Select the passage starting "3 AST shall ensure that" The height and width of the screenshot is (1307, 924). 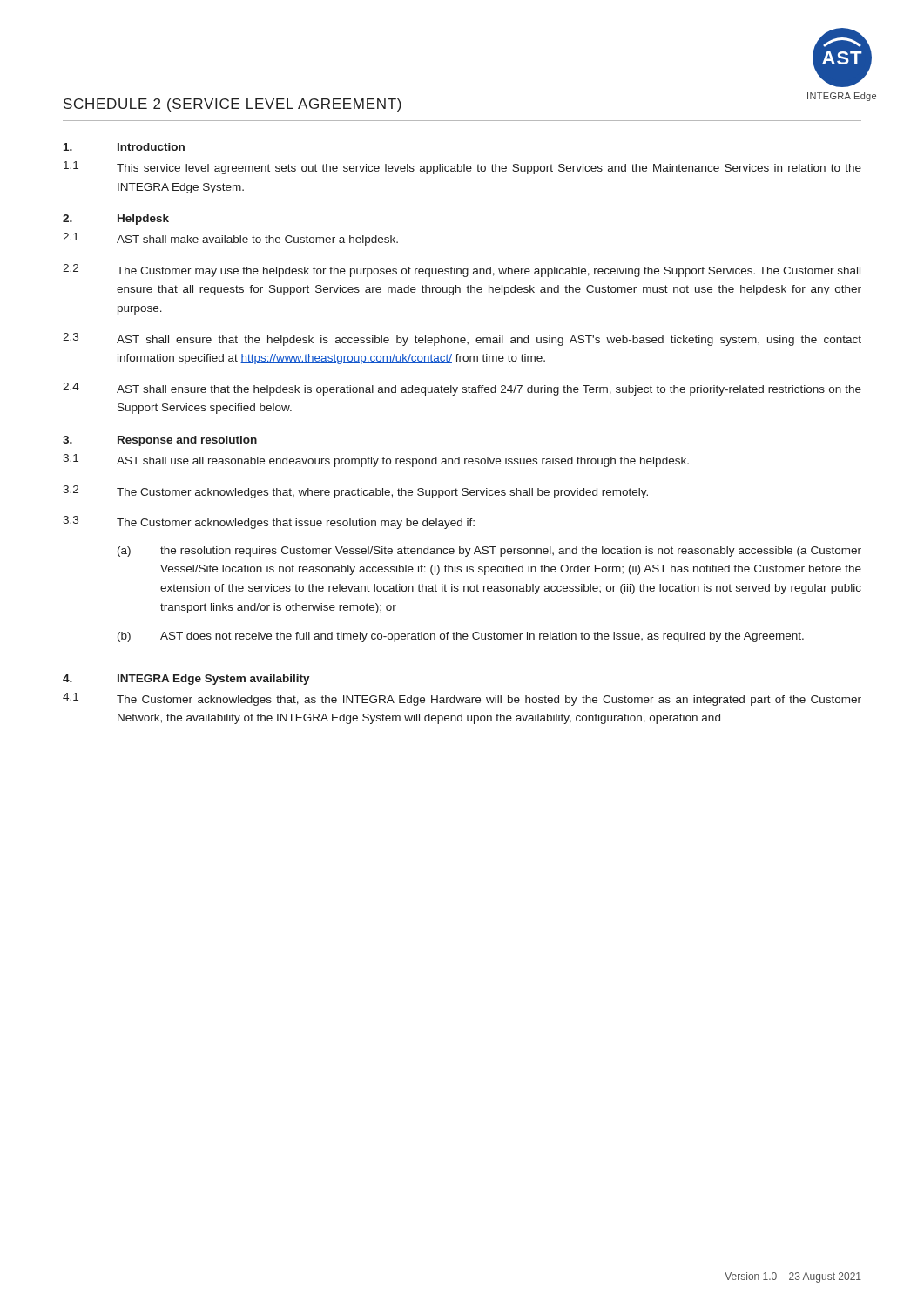pos(462,349)
